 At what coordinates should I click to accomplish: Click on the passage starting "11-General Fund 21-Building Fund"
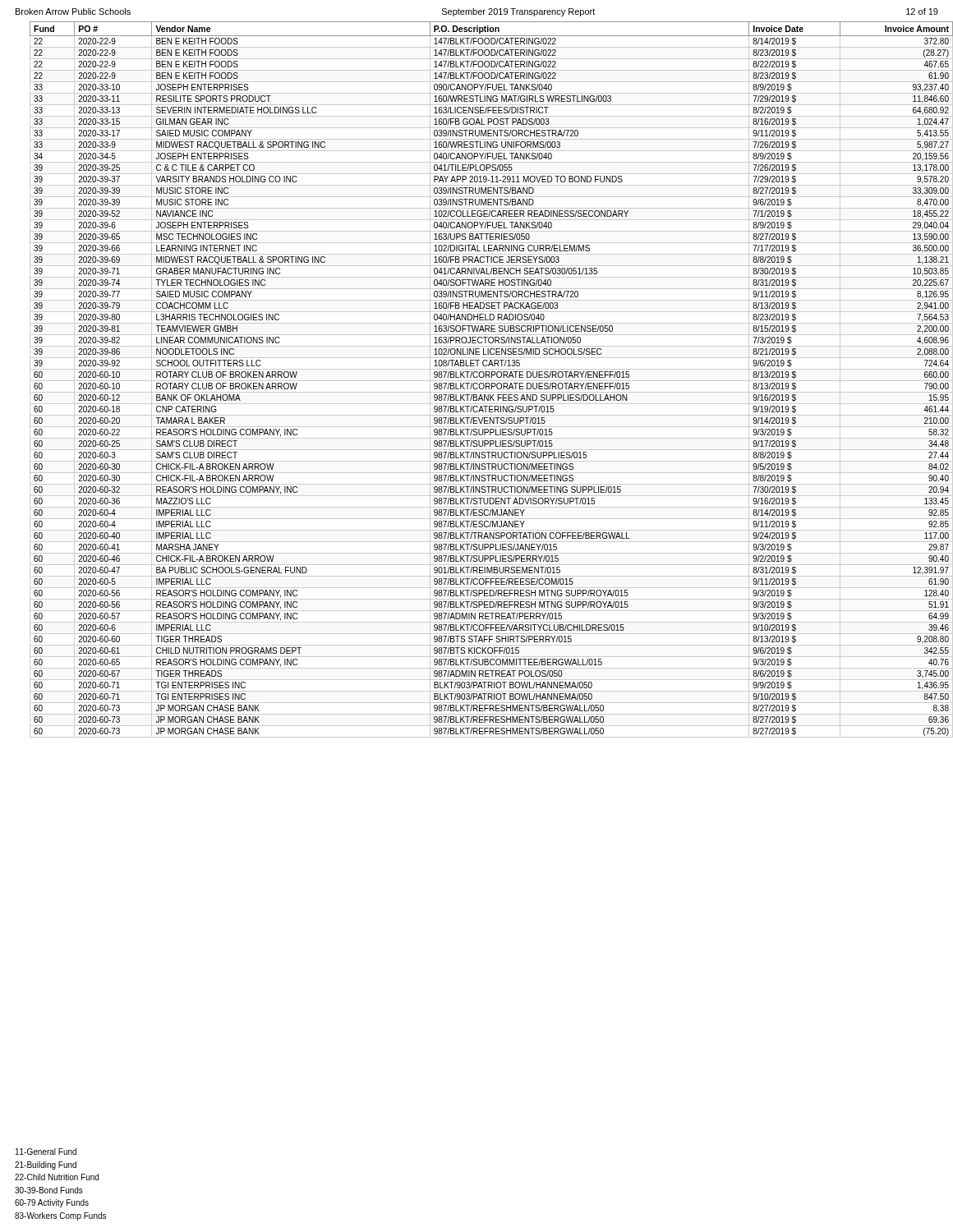click(61, 1184)
